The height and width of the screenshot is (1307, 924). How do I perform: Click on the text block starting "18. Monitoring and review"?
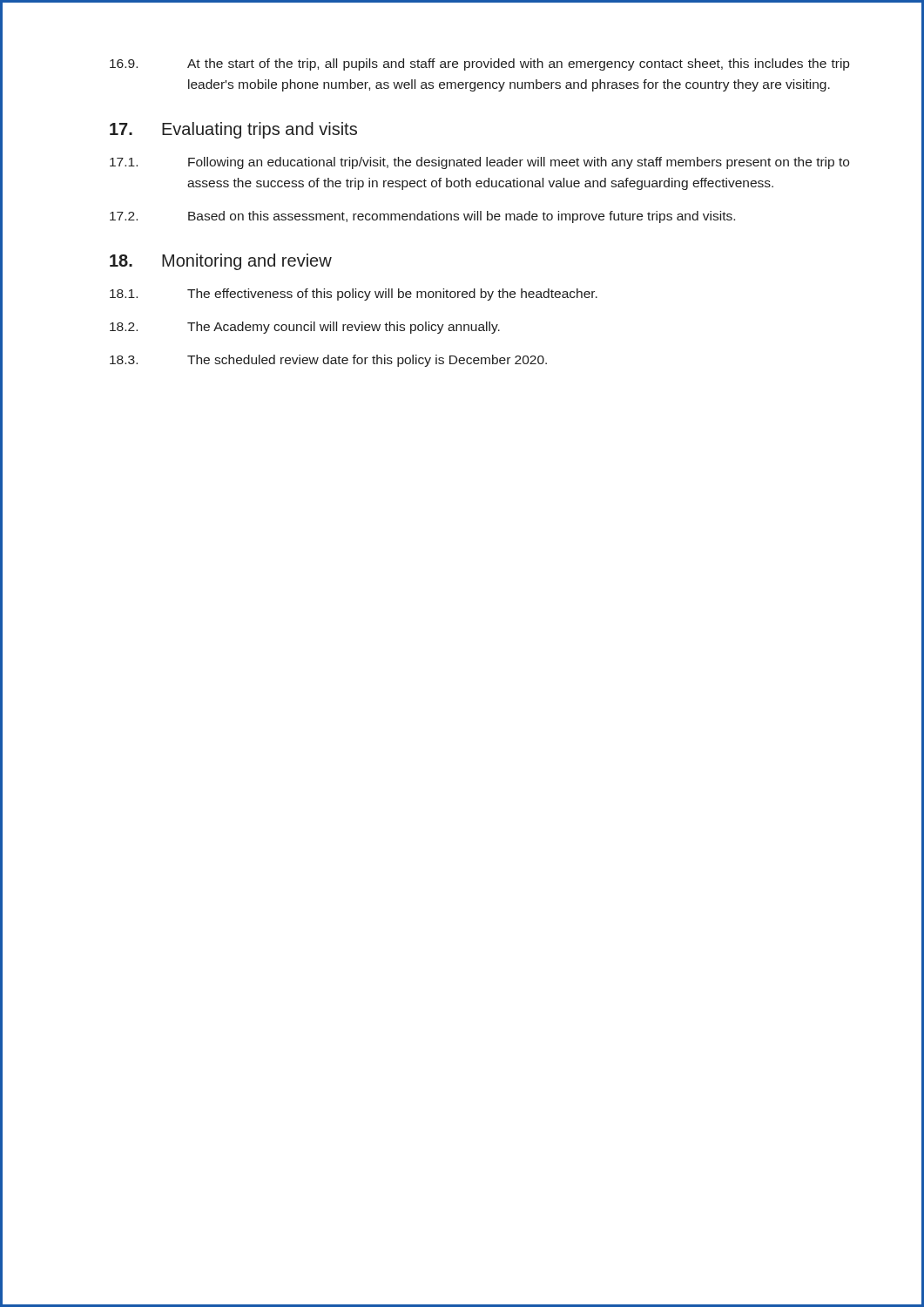[x=220, y=261]
